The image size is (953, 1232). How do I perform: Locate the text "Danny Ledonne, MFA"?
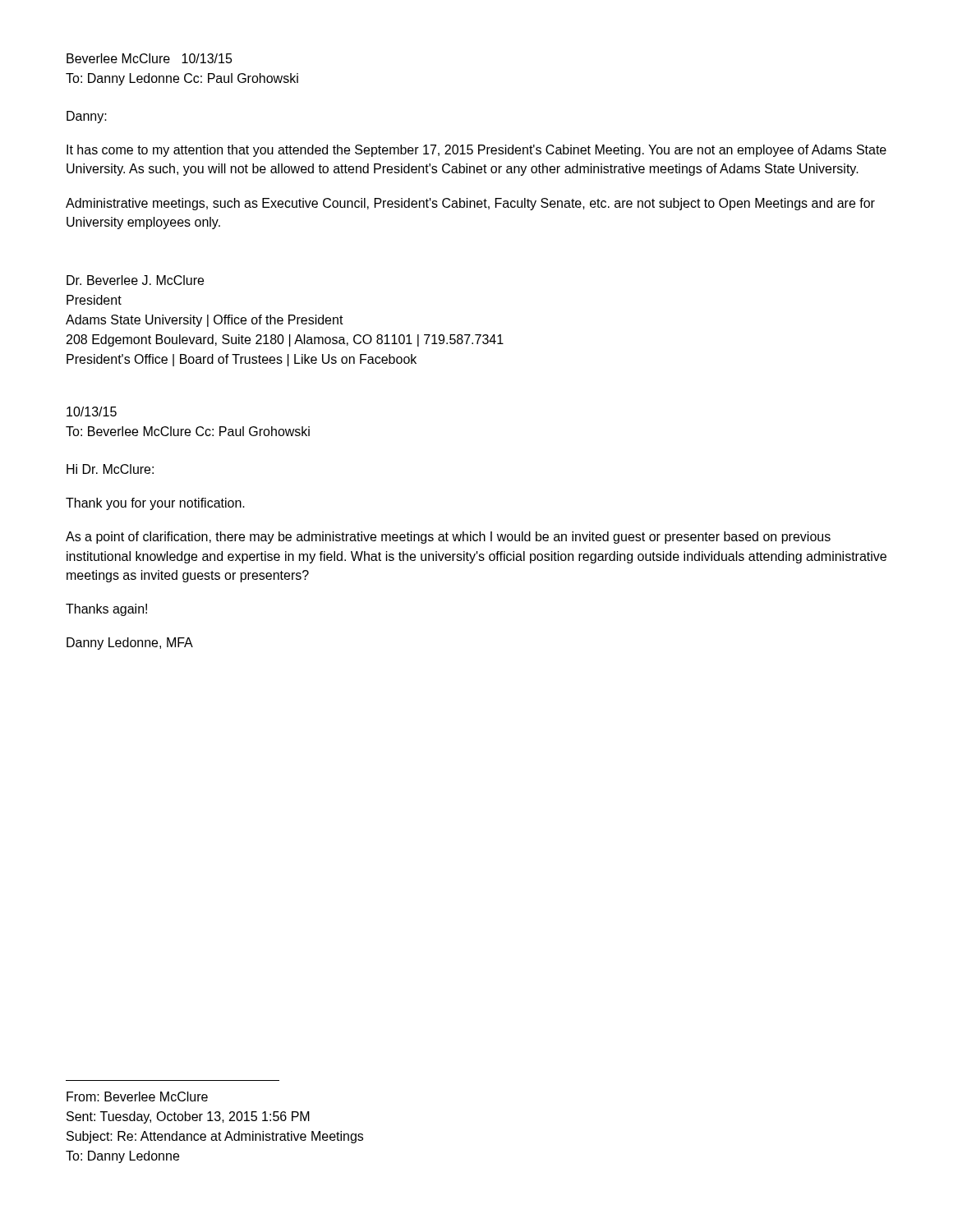[130, 644]
